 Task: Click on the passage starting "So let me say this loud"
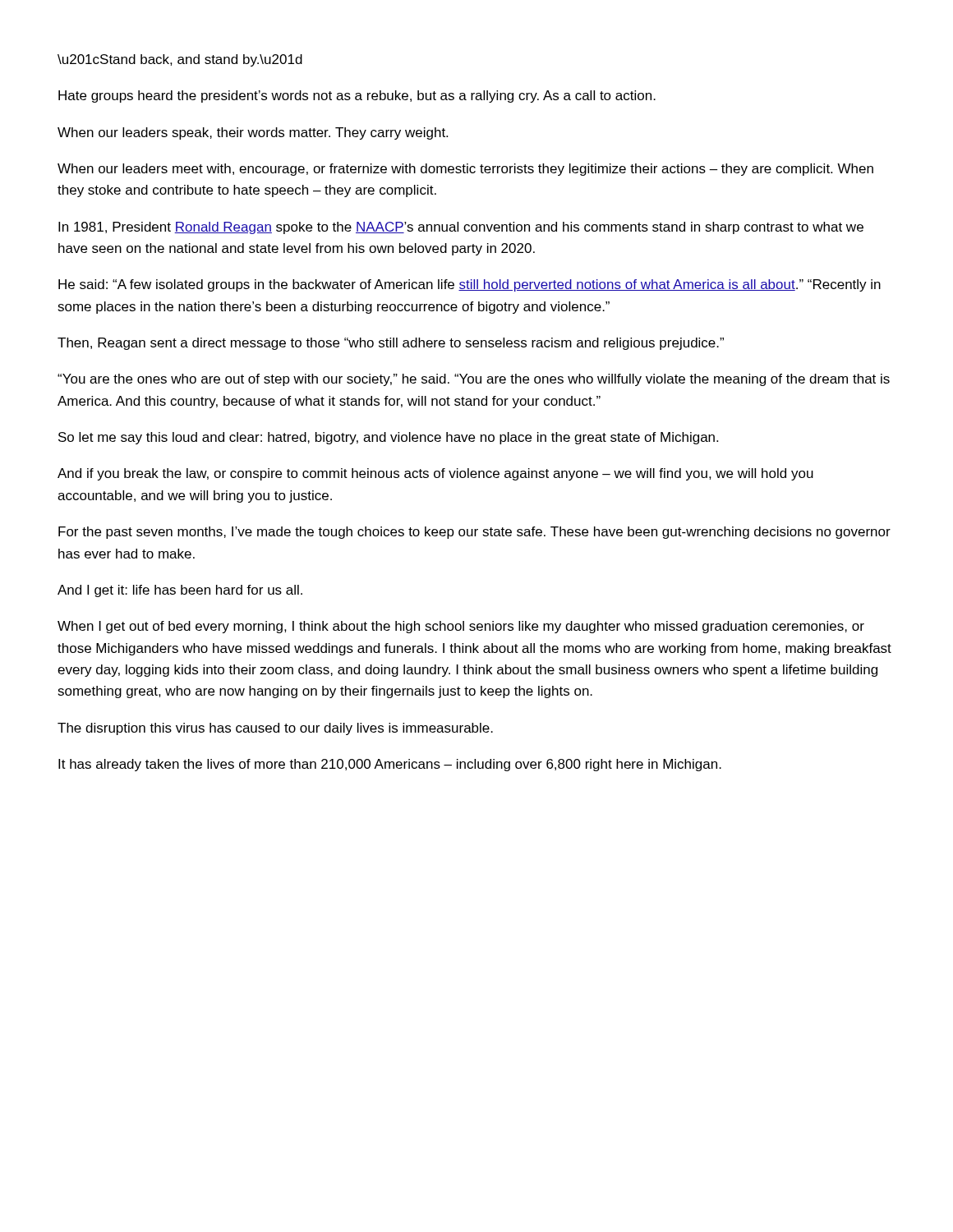point(388,437)
